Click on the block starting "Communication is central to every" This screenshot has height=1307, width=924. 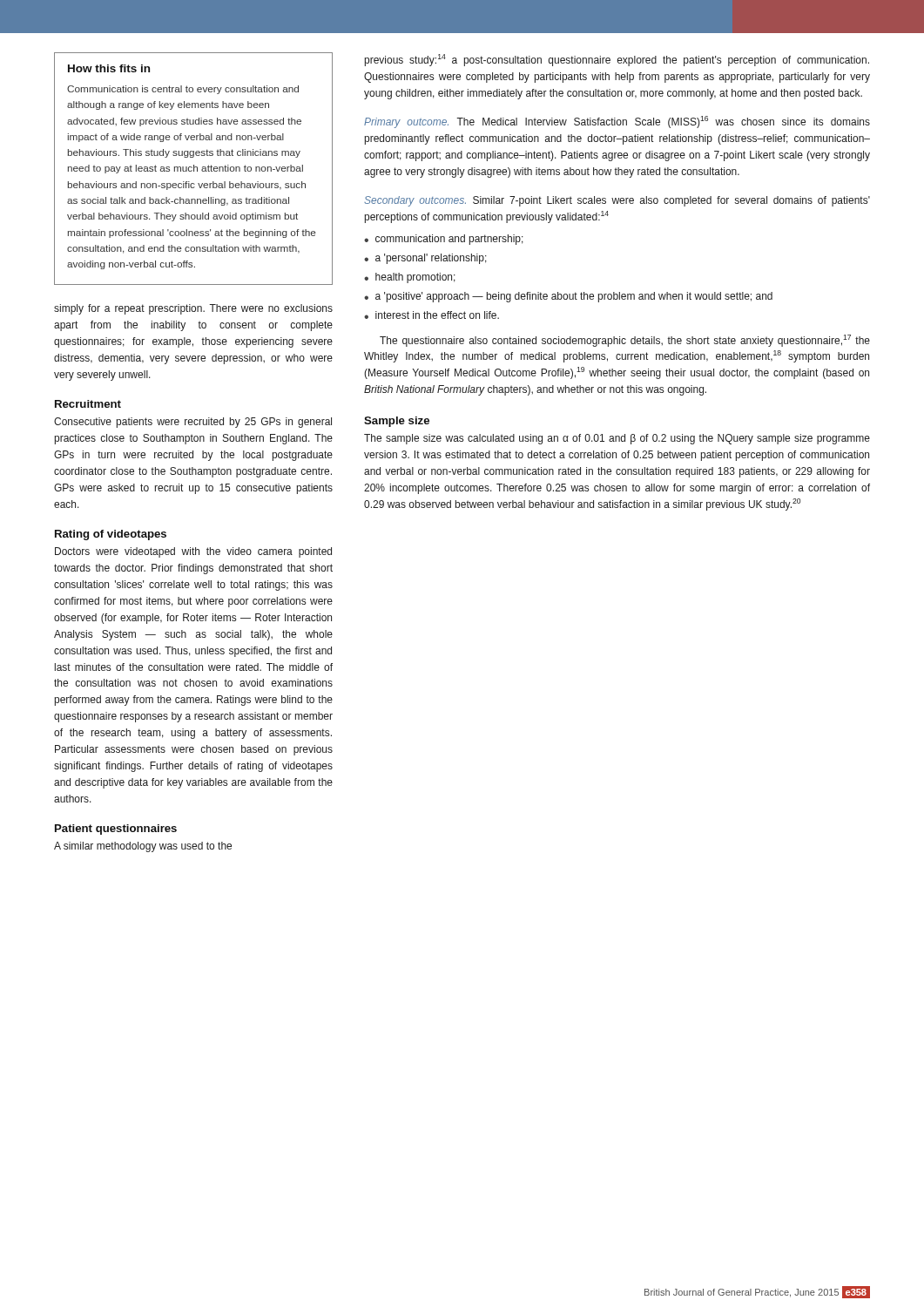point(192,176)
